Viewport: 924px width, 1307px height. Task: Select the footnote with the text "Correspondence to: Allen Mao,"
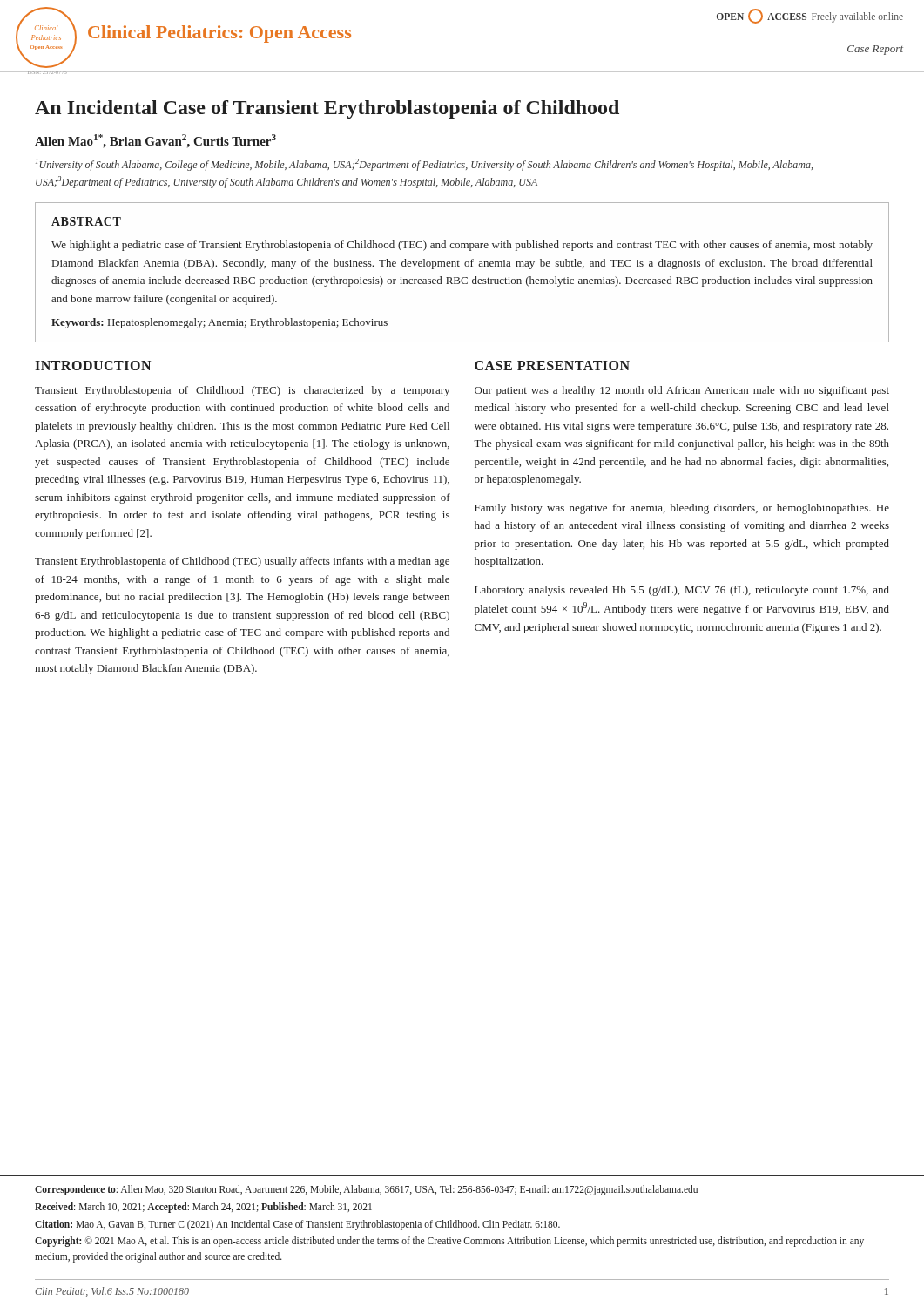366,1189
